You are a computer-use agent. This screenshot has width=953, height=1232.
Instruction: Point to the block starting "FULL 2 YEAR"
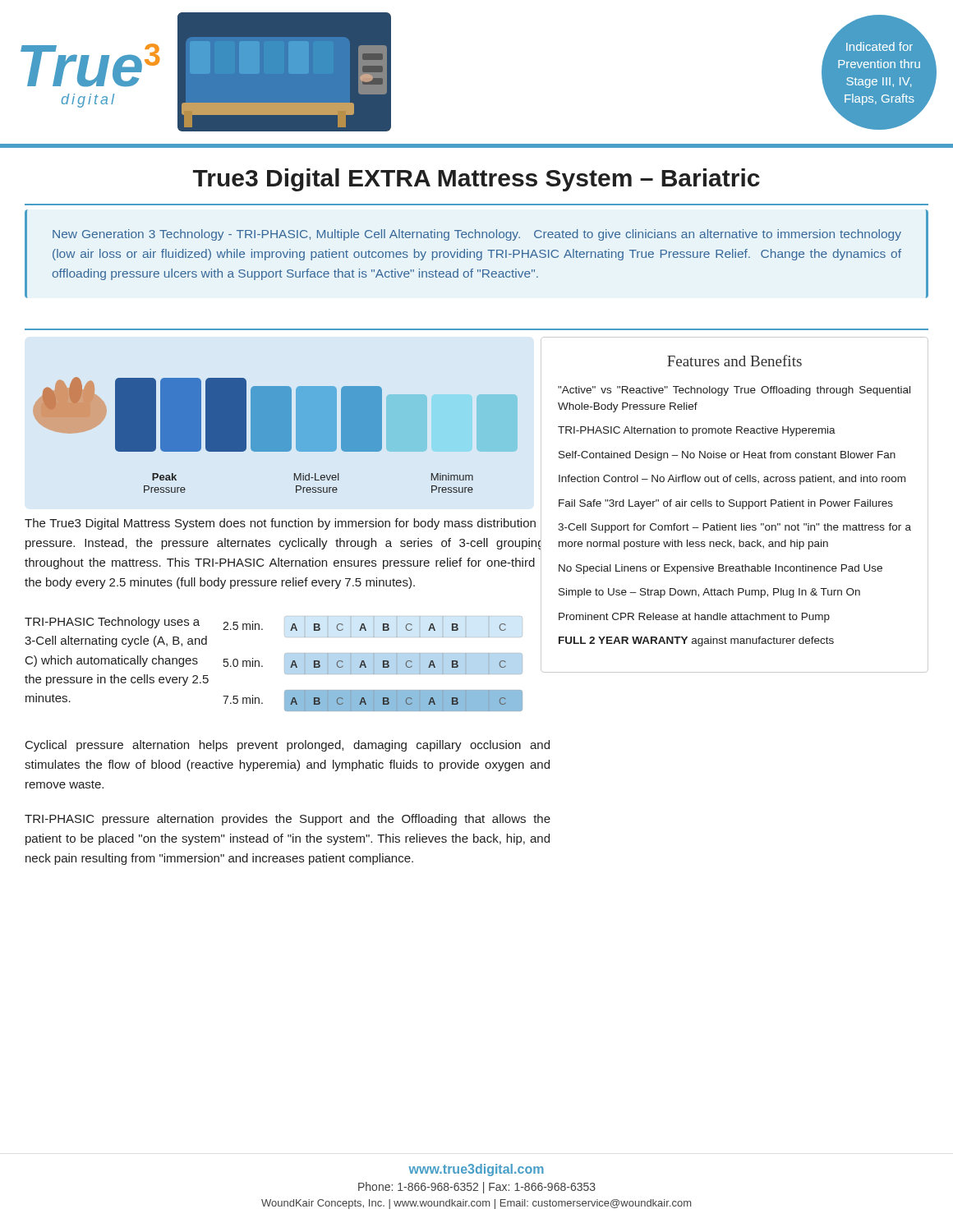pyautogui.click(x=696, y=640)
